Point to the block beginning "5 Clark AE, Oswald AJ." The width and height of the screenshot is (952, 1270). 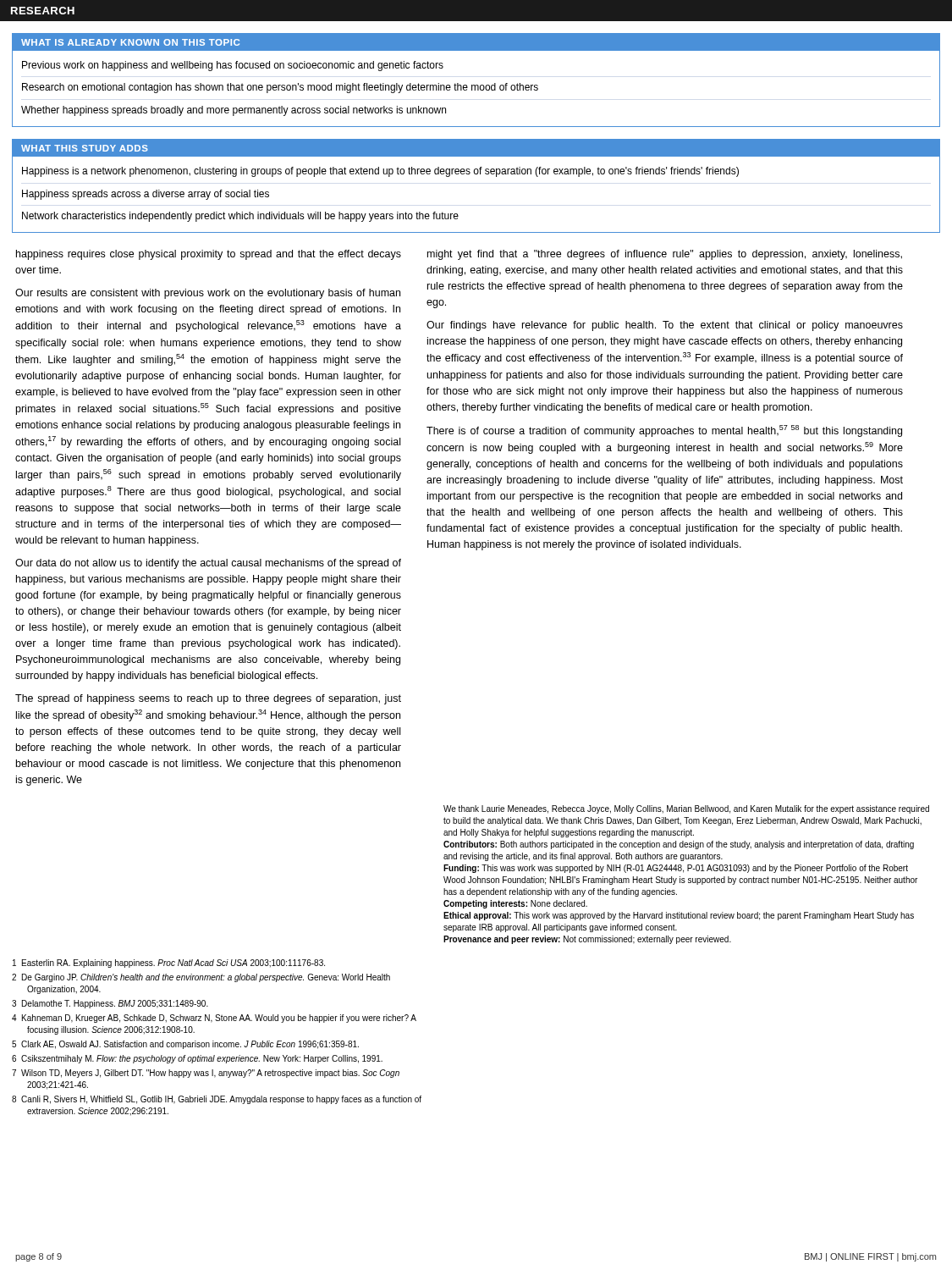[186, 1045]
